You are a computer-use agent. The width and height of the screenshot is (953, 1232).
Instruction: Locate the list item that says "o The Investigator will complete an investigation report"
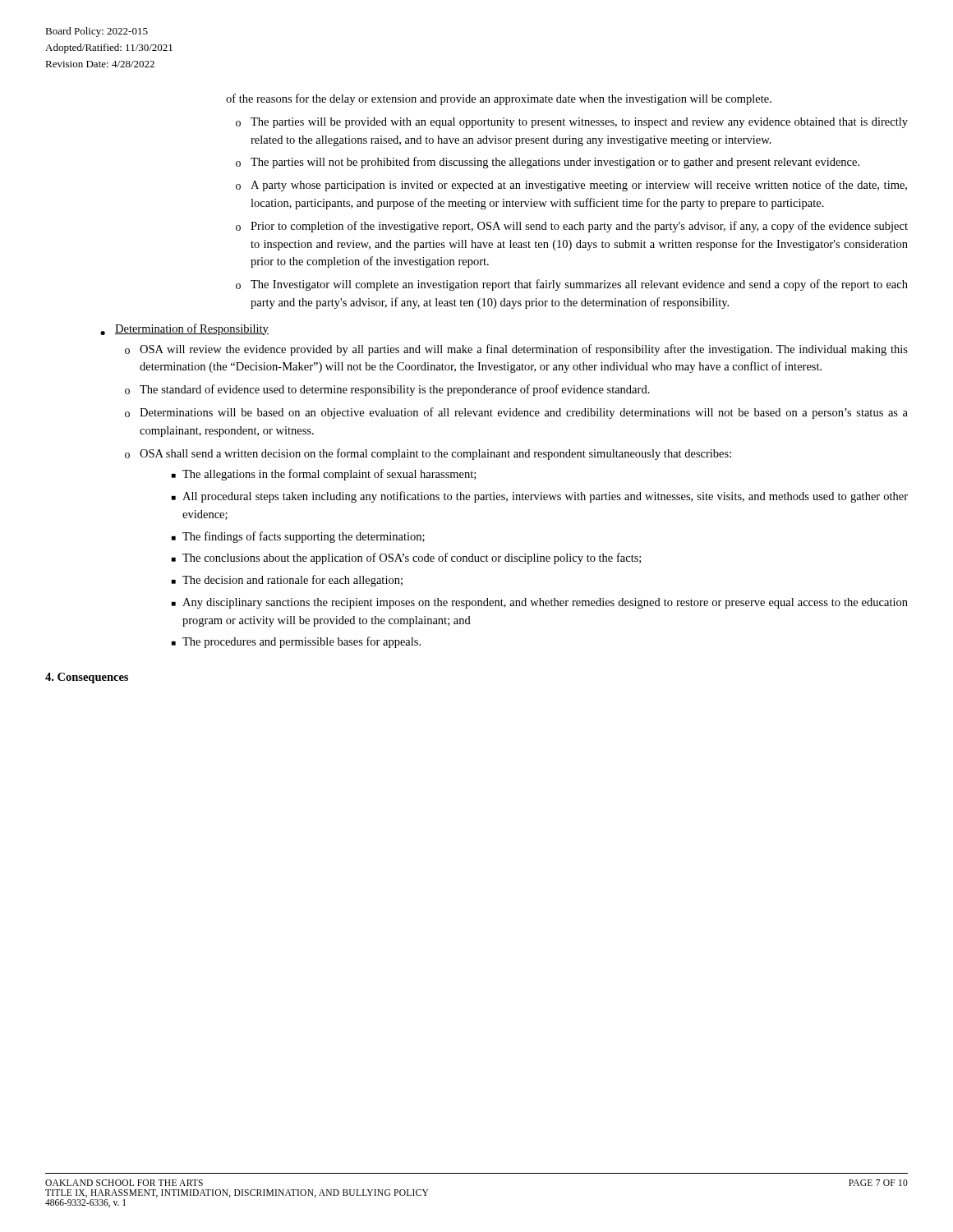point(567,294)
